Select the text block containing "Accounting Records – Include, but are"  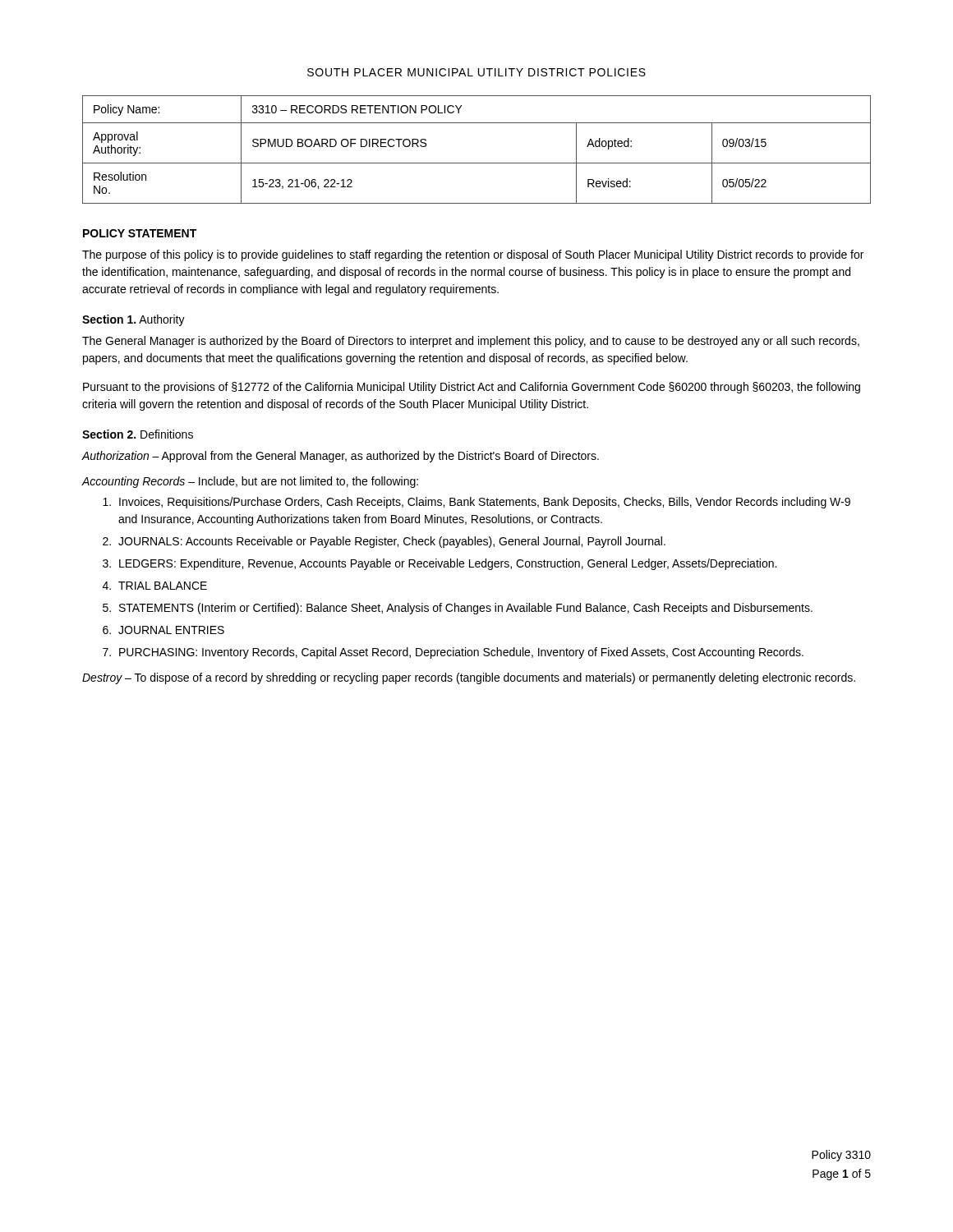251,481
